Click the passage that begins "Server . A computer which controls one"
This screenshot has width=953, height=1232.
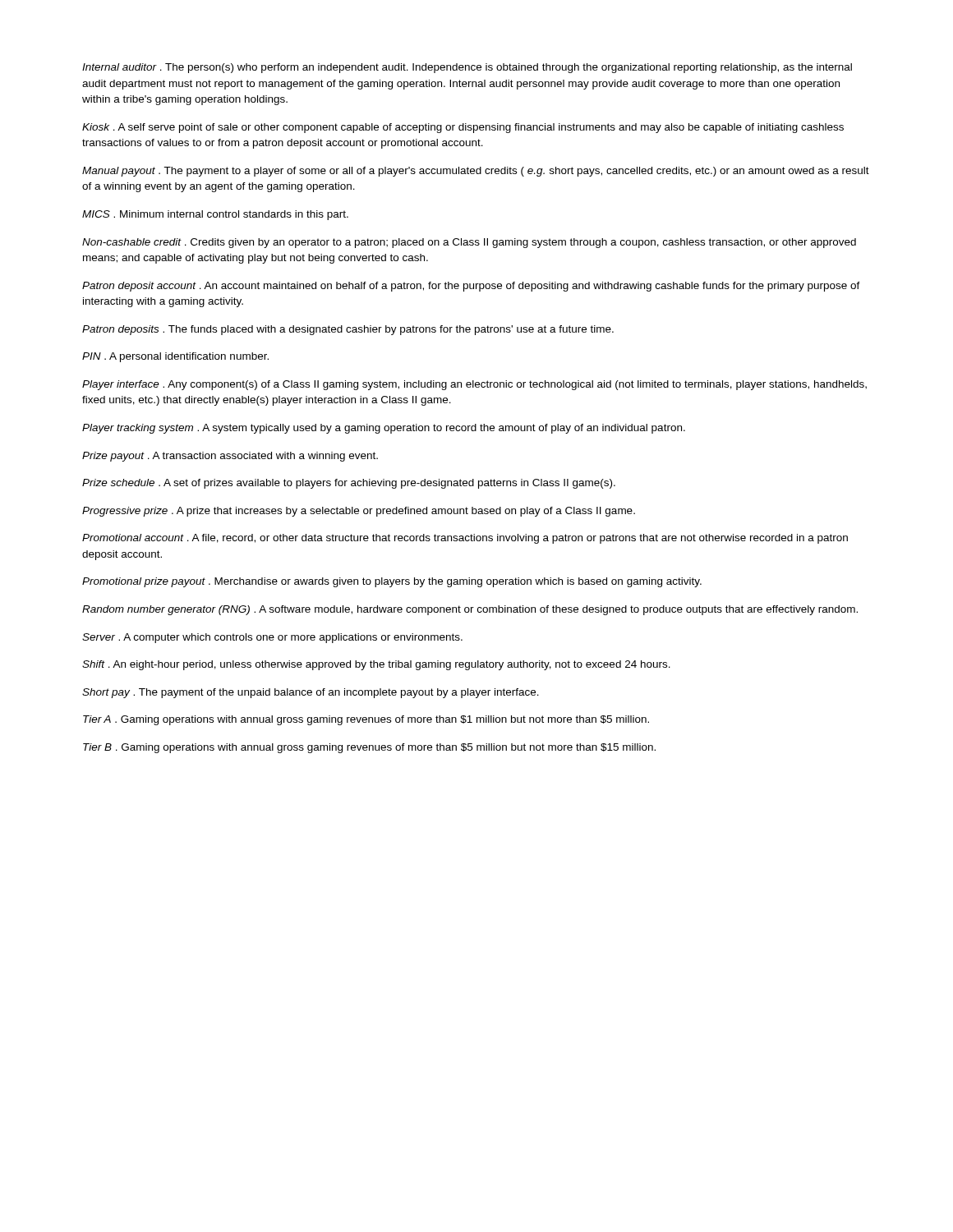point(273,637)
